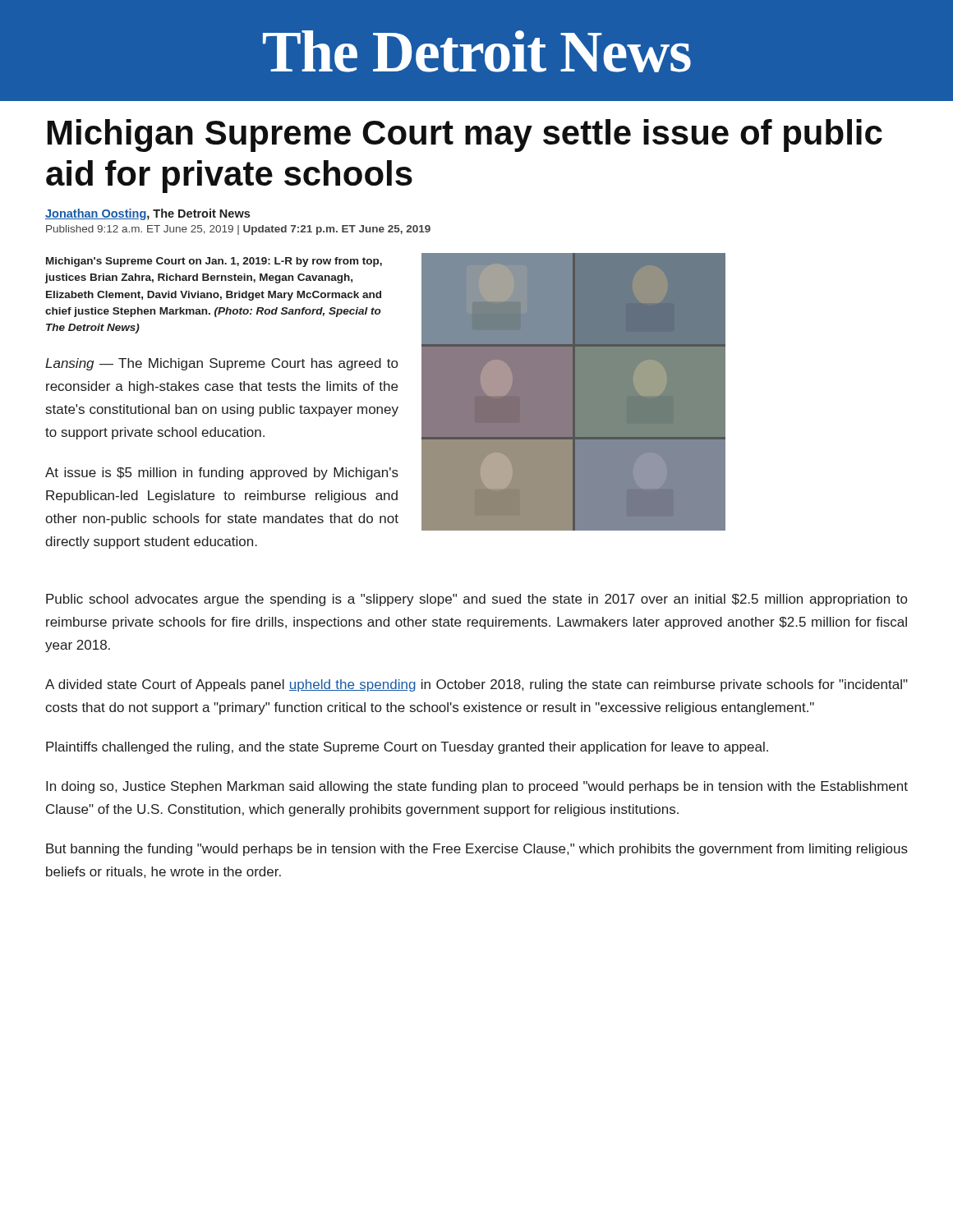Point to the region starting "Jonathan Oosting, The Detroit News"
Viewport: 953px width, 1232px height.
pyautogui.click(x=148, y=214)
